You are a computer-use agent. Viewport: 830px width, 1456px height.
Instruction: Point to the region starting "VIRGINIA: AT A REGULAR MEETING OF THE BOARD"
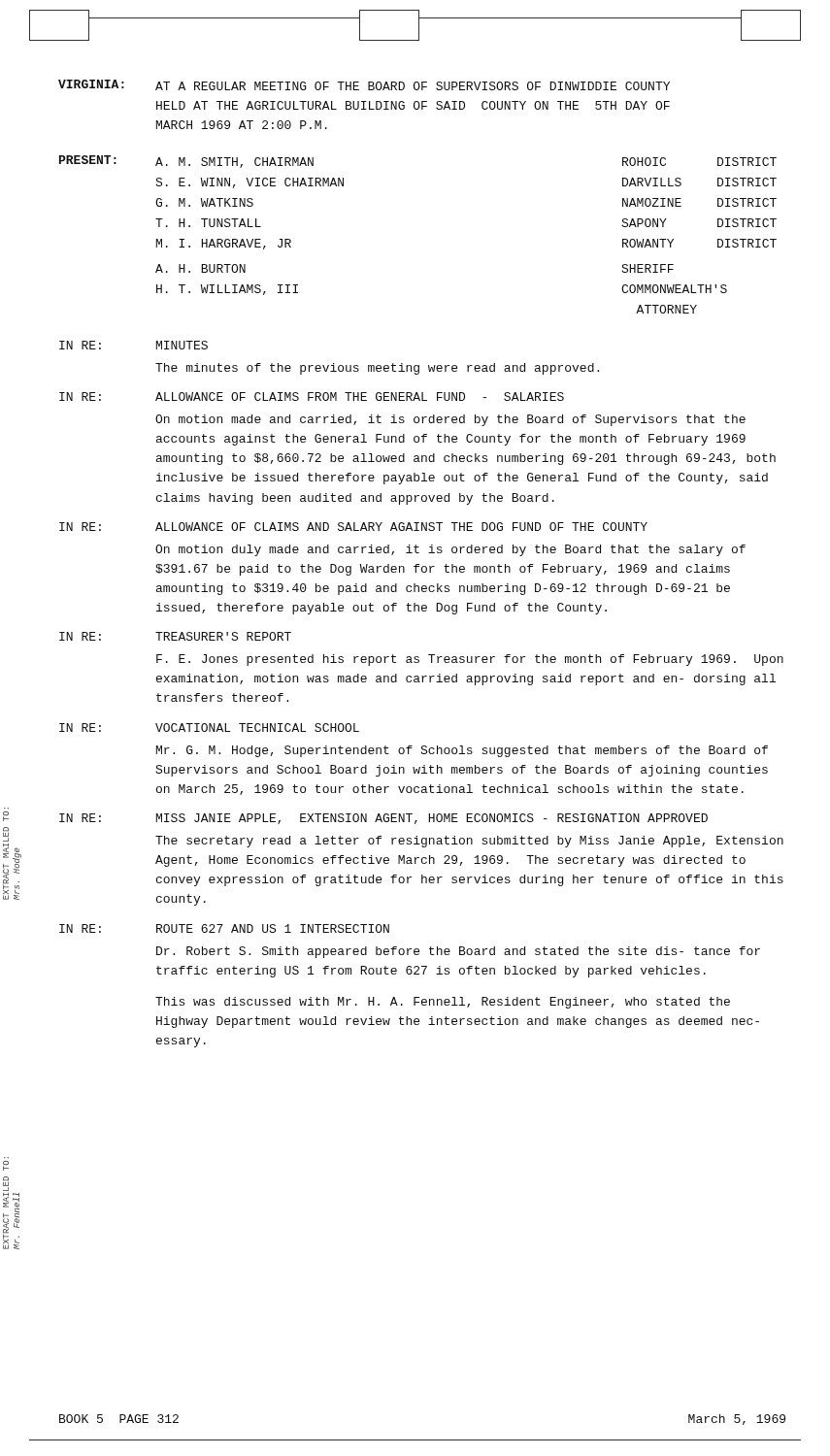[x=422, y=107]
